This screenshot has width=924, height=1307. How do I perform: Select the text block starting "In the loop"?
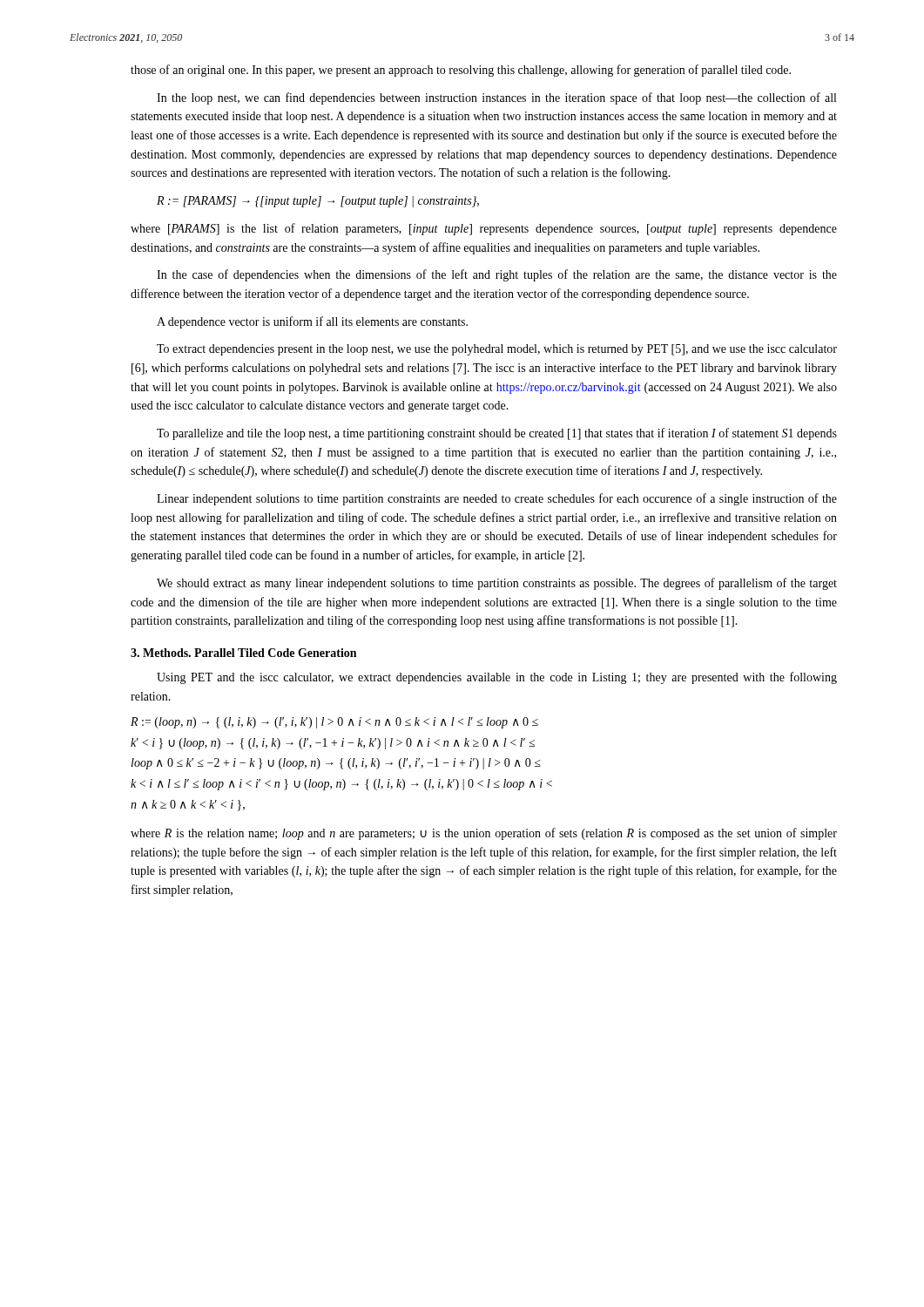click(484, 136)
